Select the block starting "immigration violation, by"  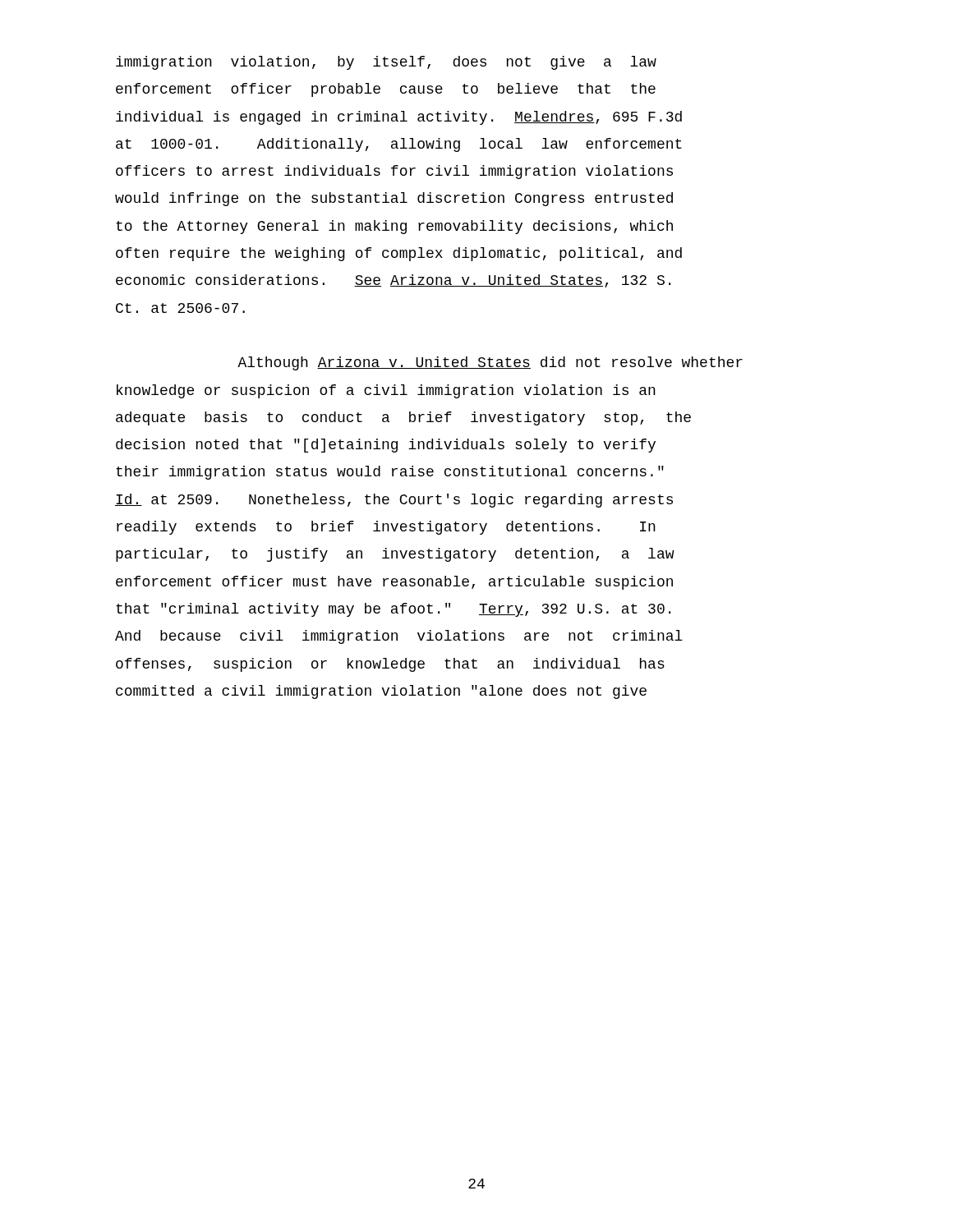coord(399,185)
